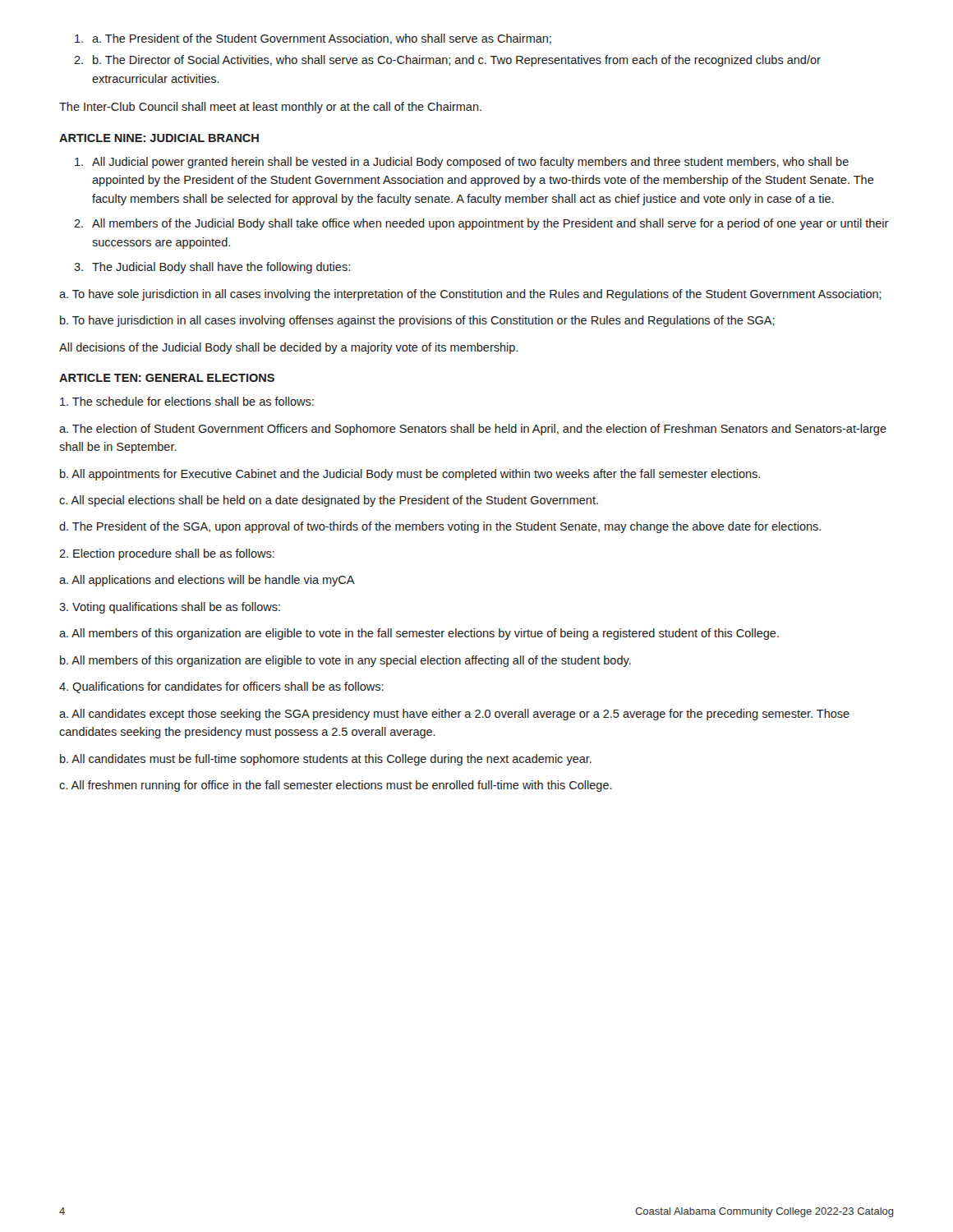Select the block starting "d. The President of the SGA, upon approval"
Viewport: 953px width, 1232px height.
click(440, 527)
